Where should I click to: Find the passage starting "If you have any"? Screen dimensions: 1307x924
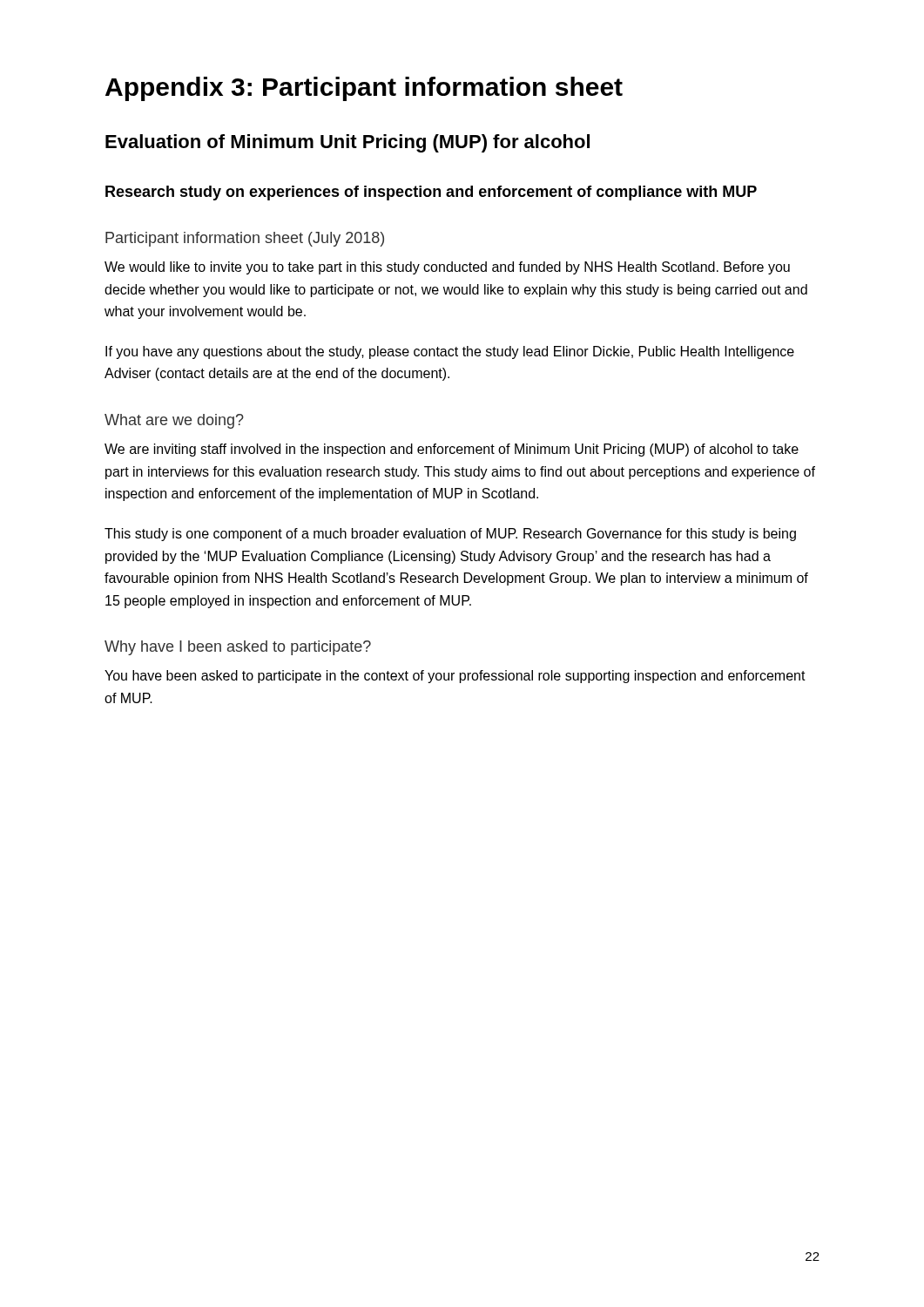449,363
